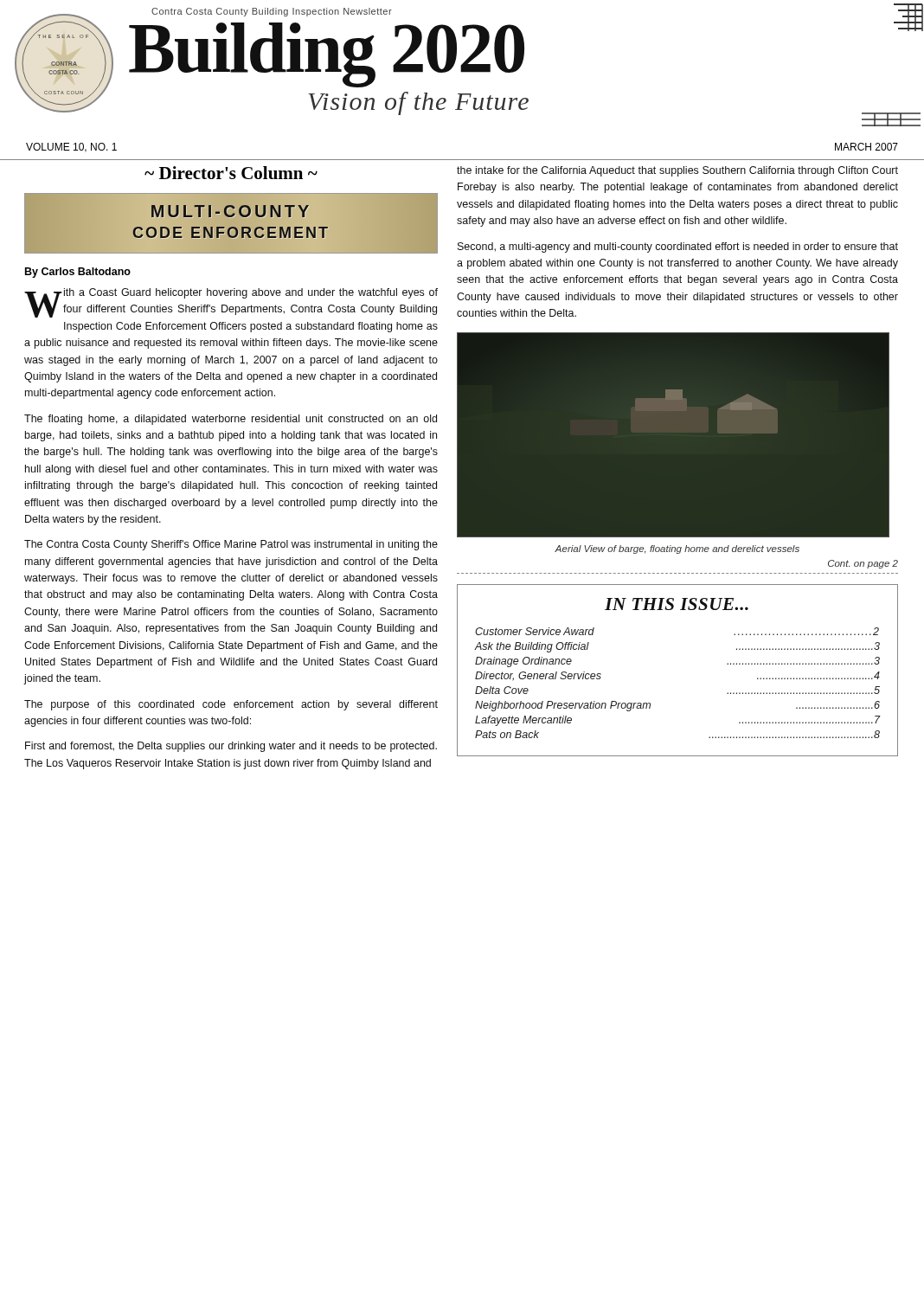
Task: Click where it says "~ Director's Column ~"
Action: (x=231, y=173)
